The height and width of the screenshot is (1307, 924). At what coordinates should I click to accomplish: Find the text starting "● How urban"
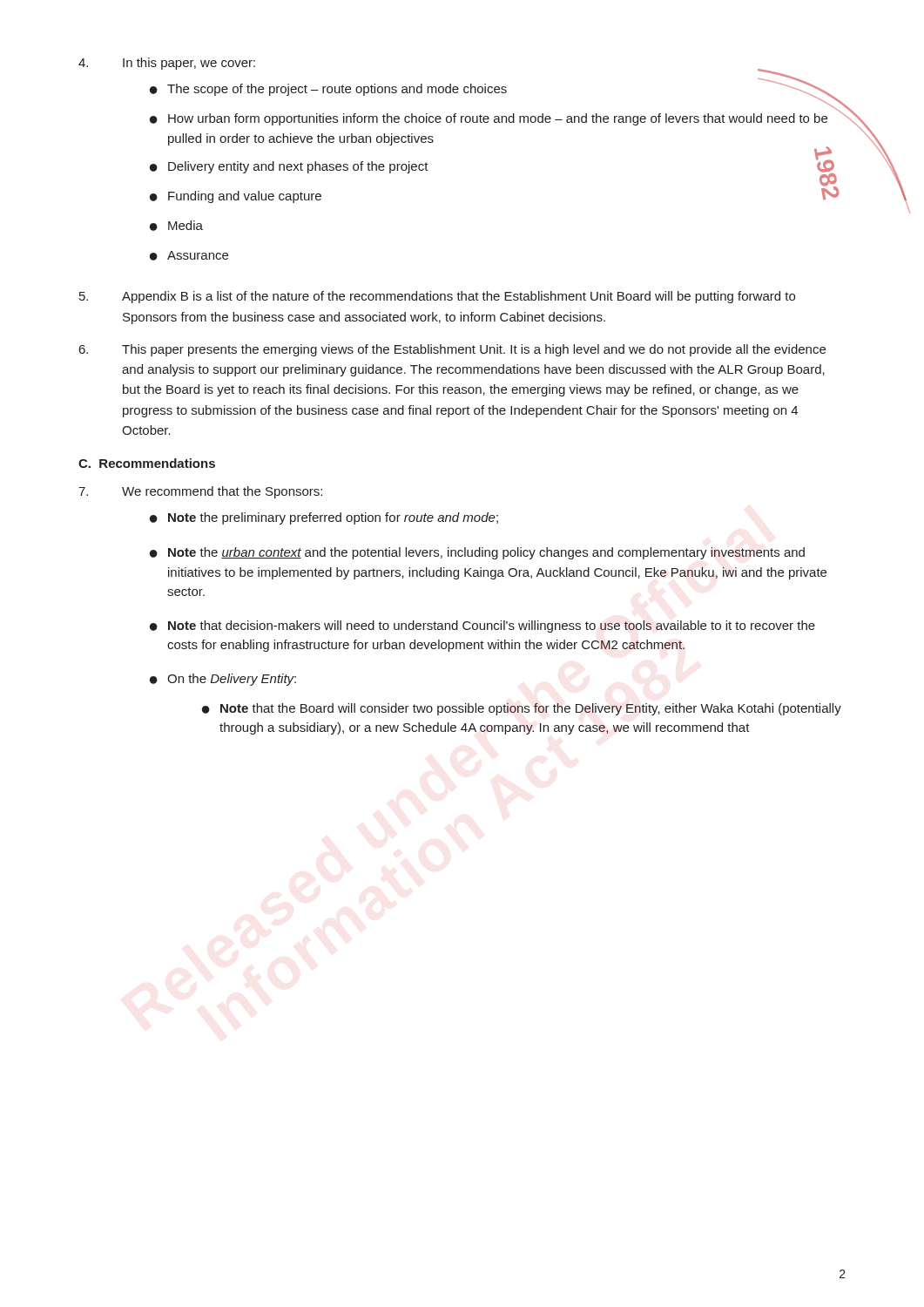tap(497, 129)
